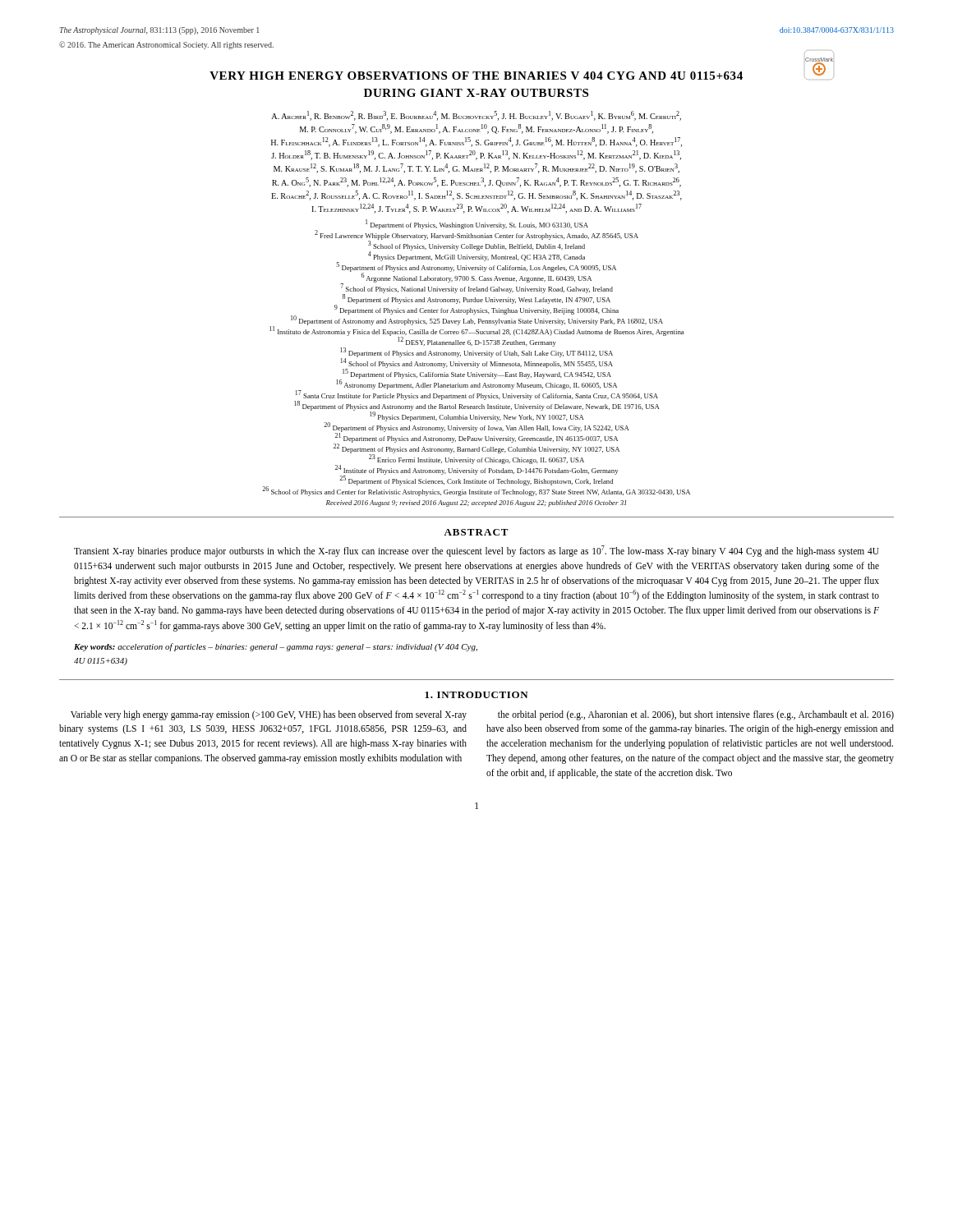This screenshot has width=953, height=1232.
Task: Find the text block that reads "Variable very high energy gamma-ray"
Action: 263,737
